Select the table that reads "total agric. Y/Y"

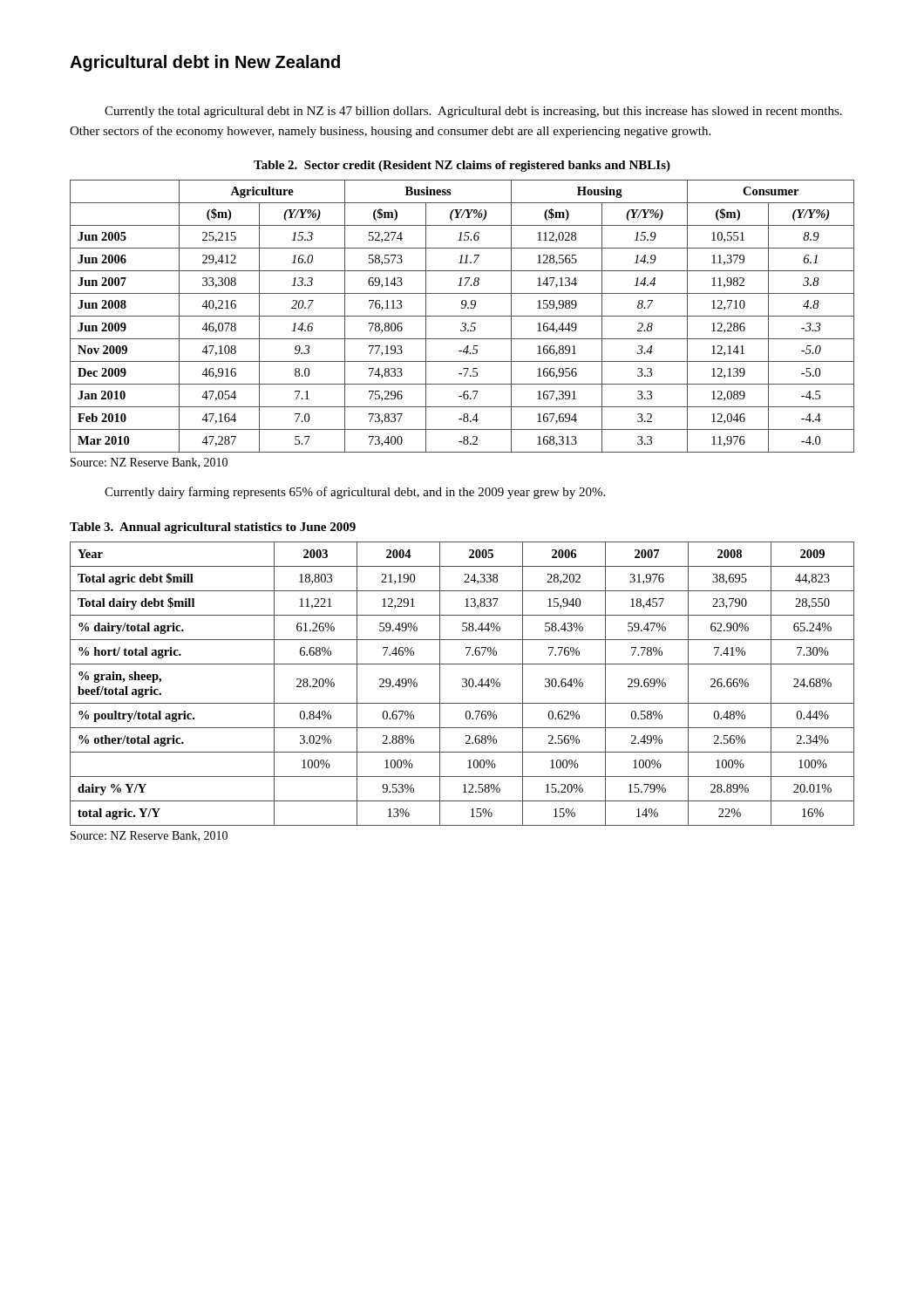click(462, 683)
